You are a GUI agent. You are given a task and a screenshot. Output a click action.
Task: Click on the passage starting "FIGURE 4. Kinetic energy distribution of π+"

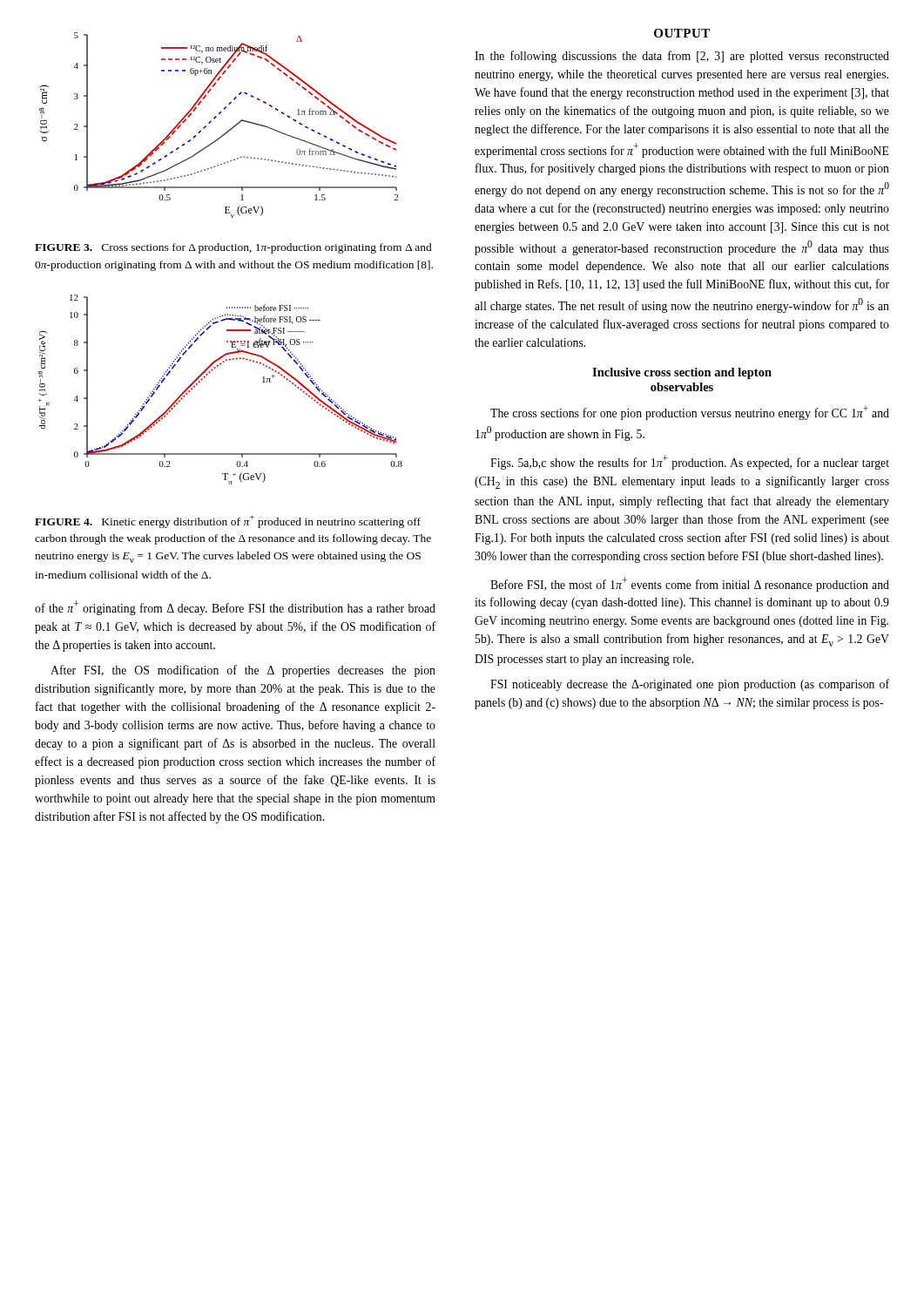click(233, 546)
